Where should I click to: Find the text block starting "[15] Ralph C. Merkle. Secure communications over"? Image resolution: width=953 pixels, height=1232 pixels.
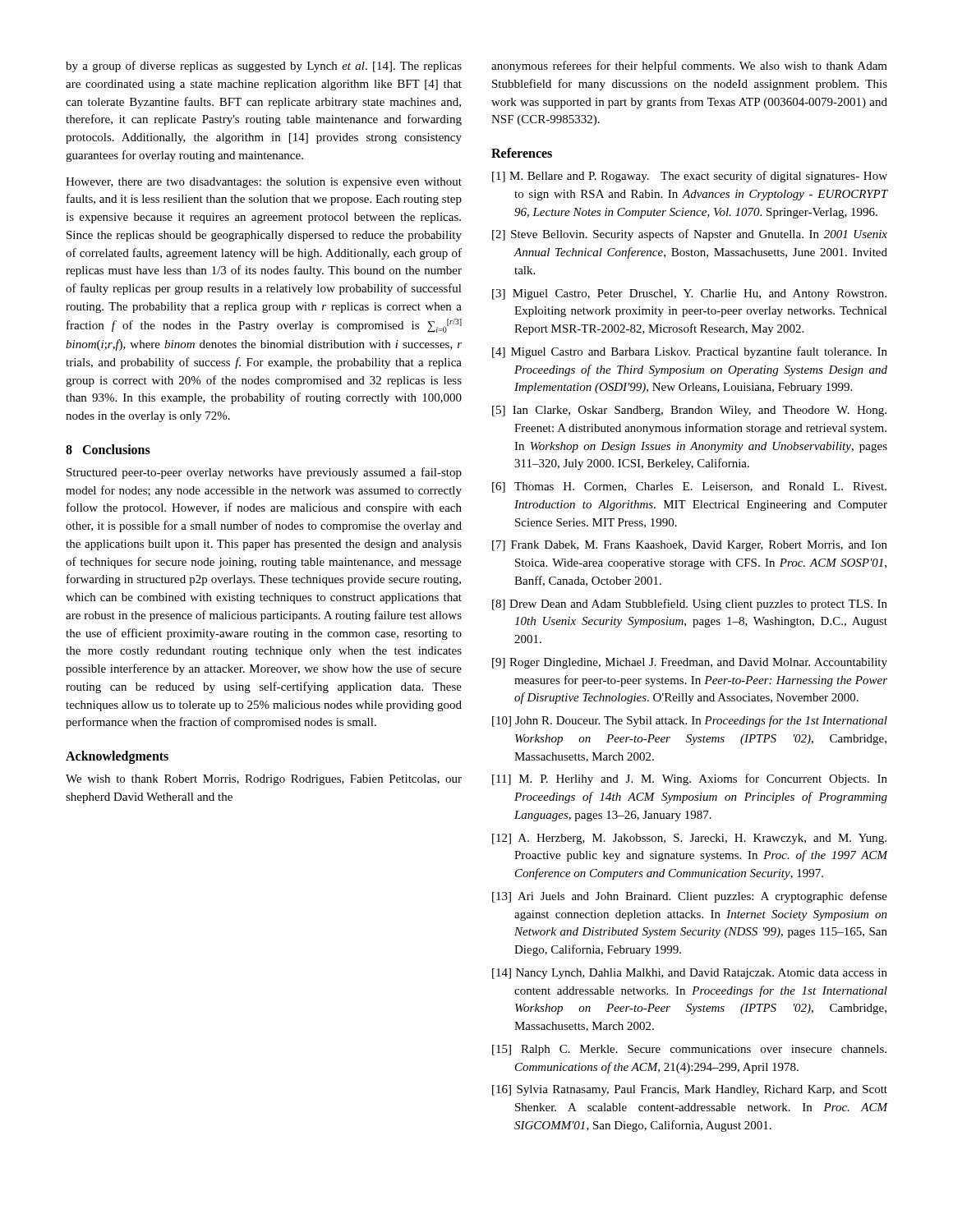coord(689,1058)
